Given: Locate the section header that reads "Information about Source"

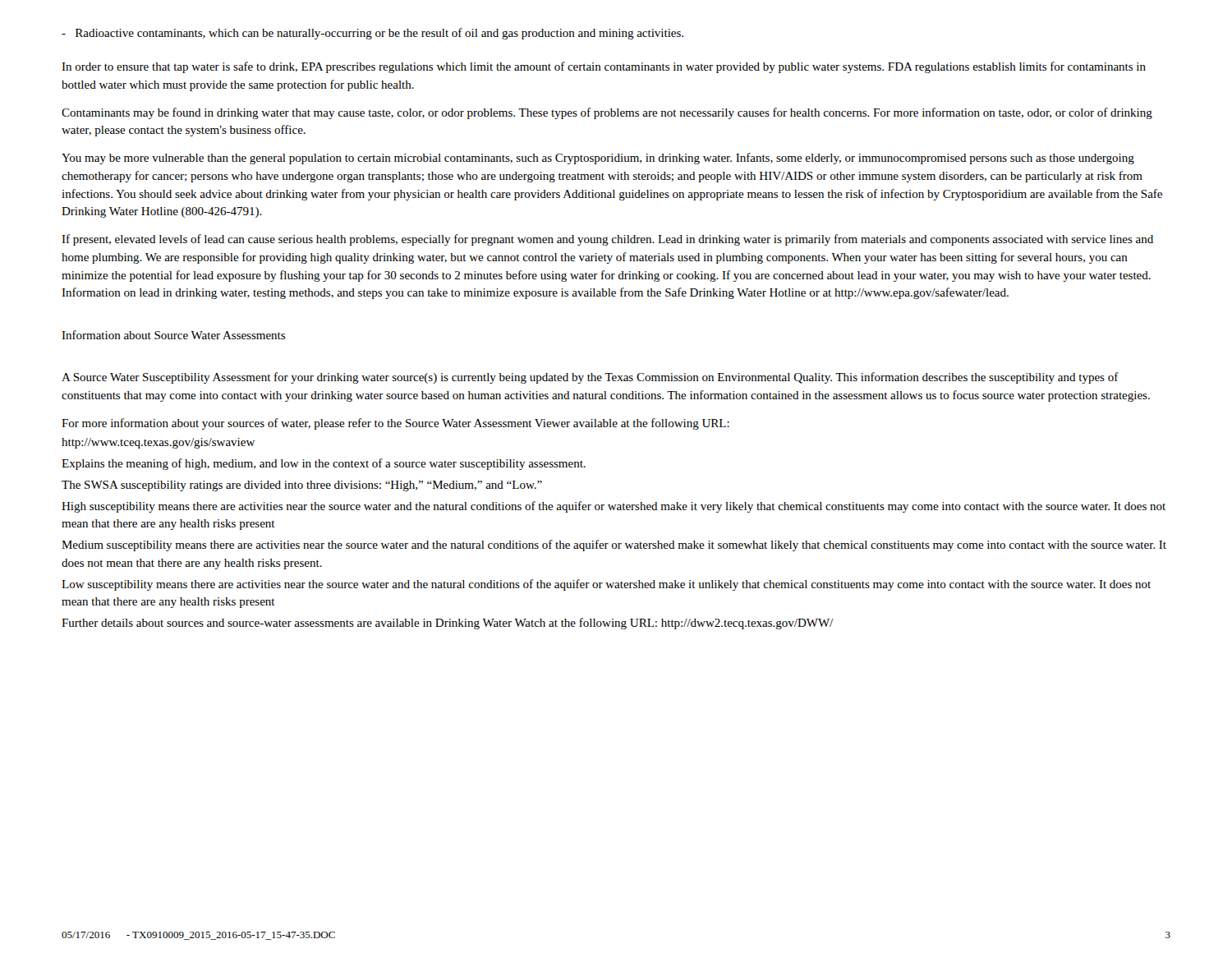Looking at the screenshot, I should click(x=174, y=335).
